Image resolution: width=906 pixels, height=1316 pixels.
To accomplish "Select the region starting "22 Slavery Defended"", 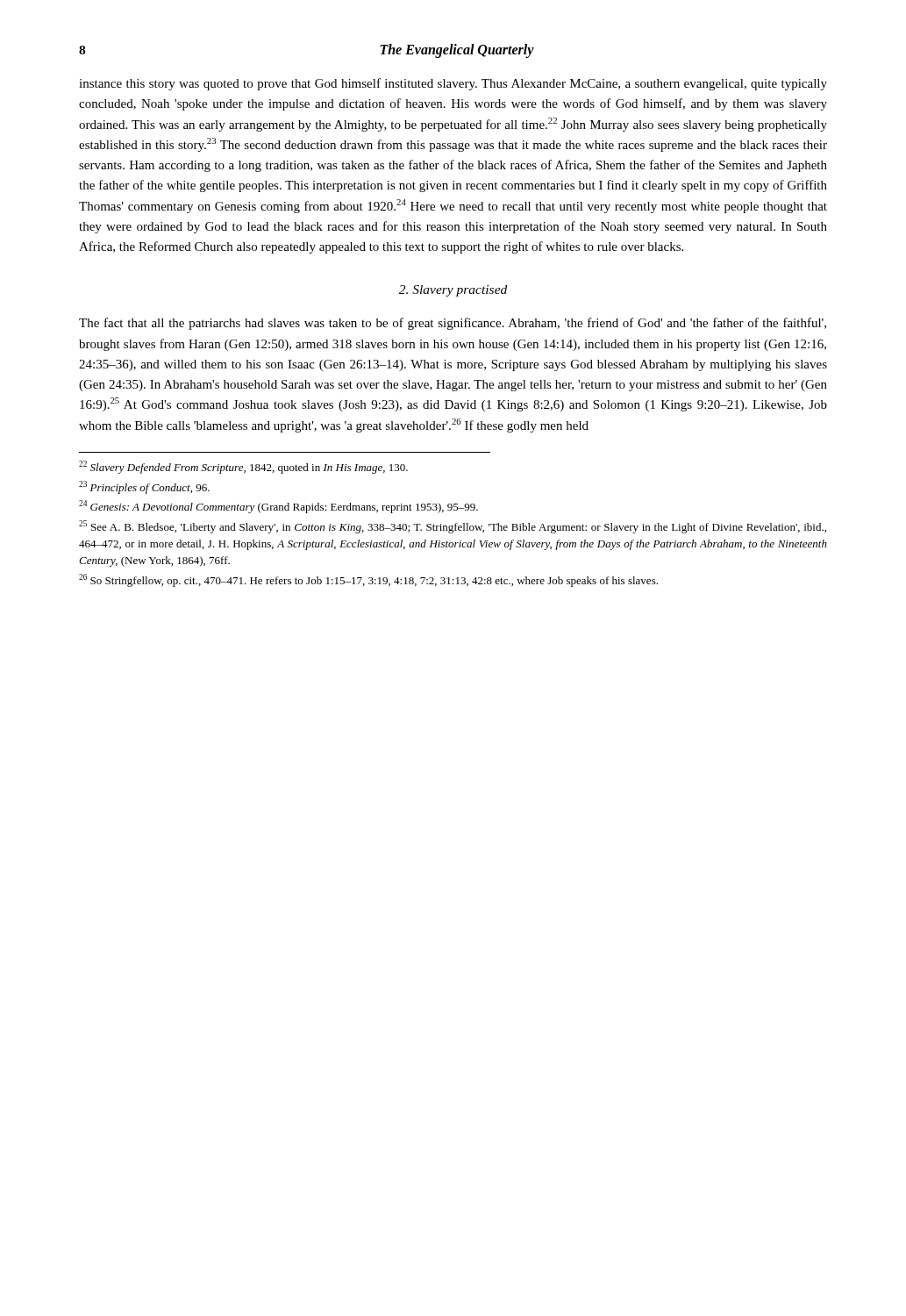I will tap(244, 467).
